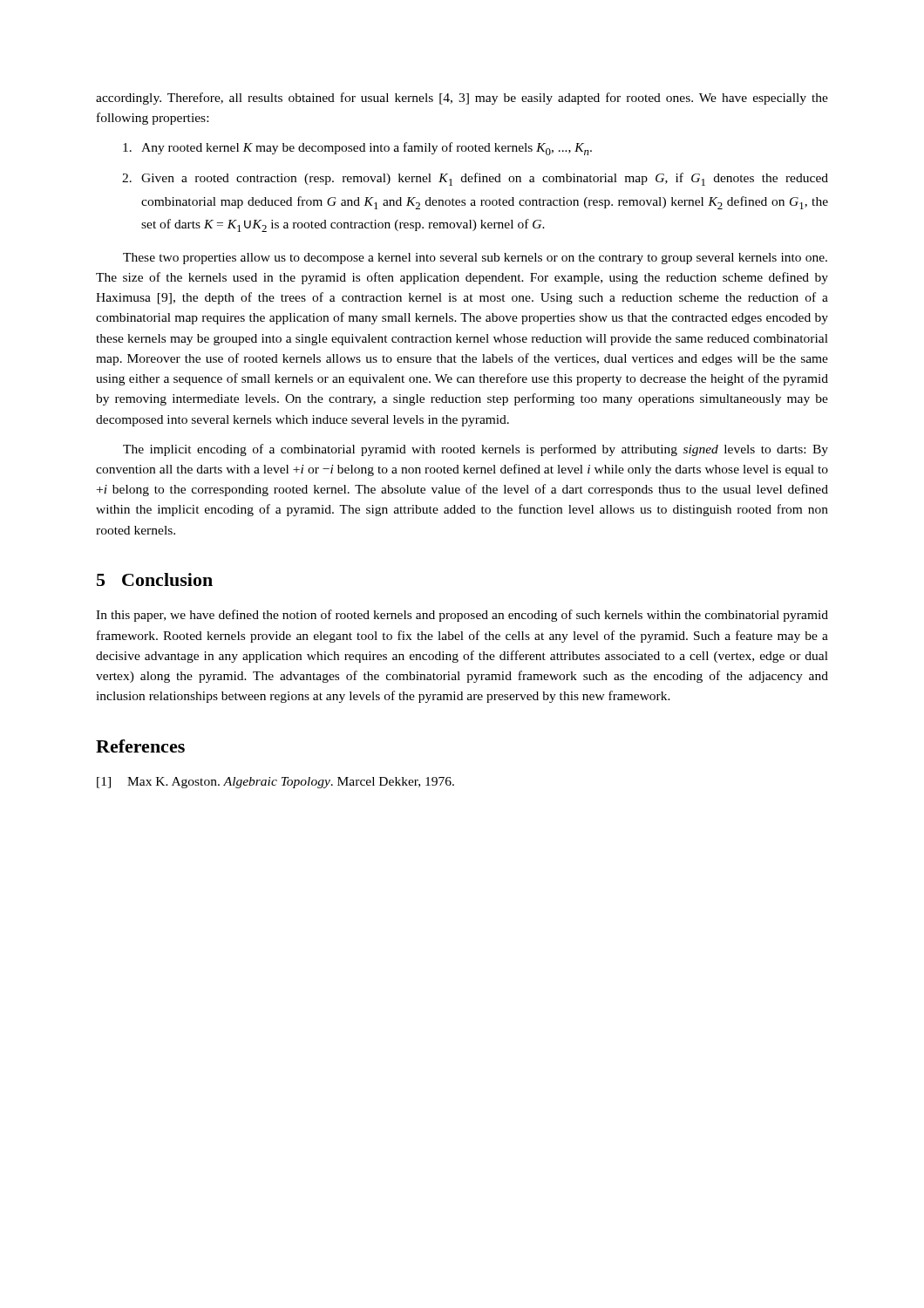
Task: Point to the block beginning "The implicit encoding of a combinatorial pyramid"
Action: (462, 489)
